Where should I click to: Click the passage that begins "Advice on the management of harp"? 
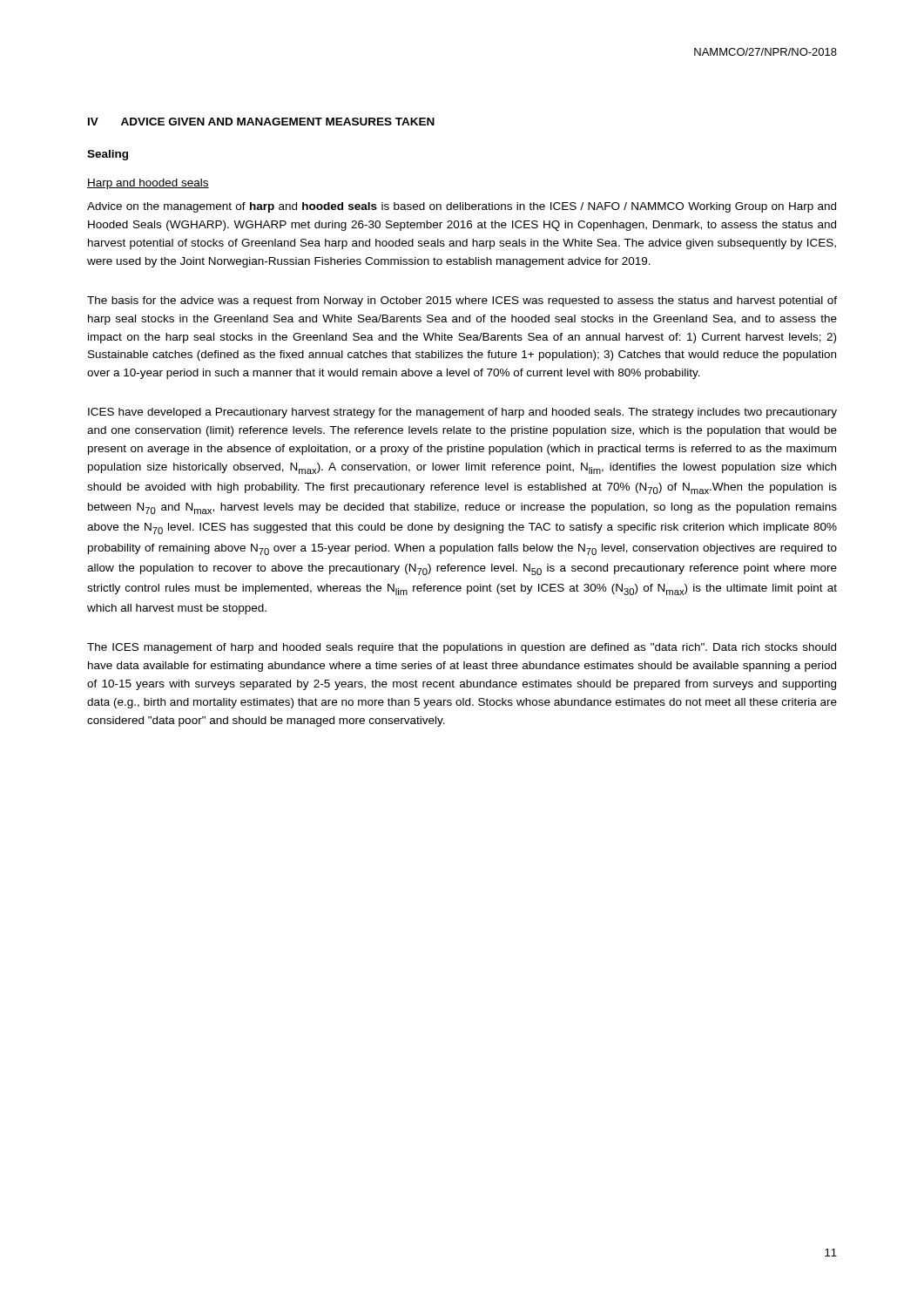(x=462, y=233)
